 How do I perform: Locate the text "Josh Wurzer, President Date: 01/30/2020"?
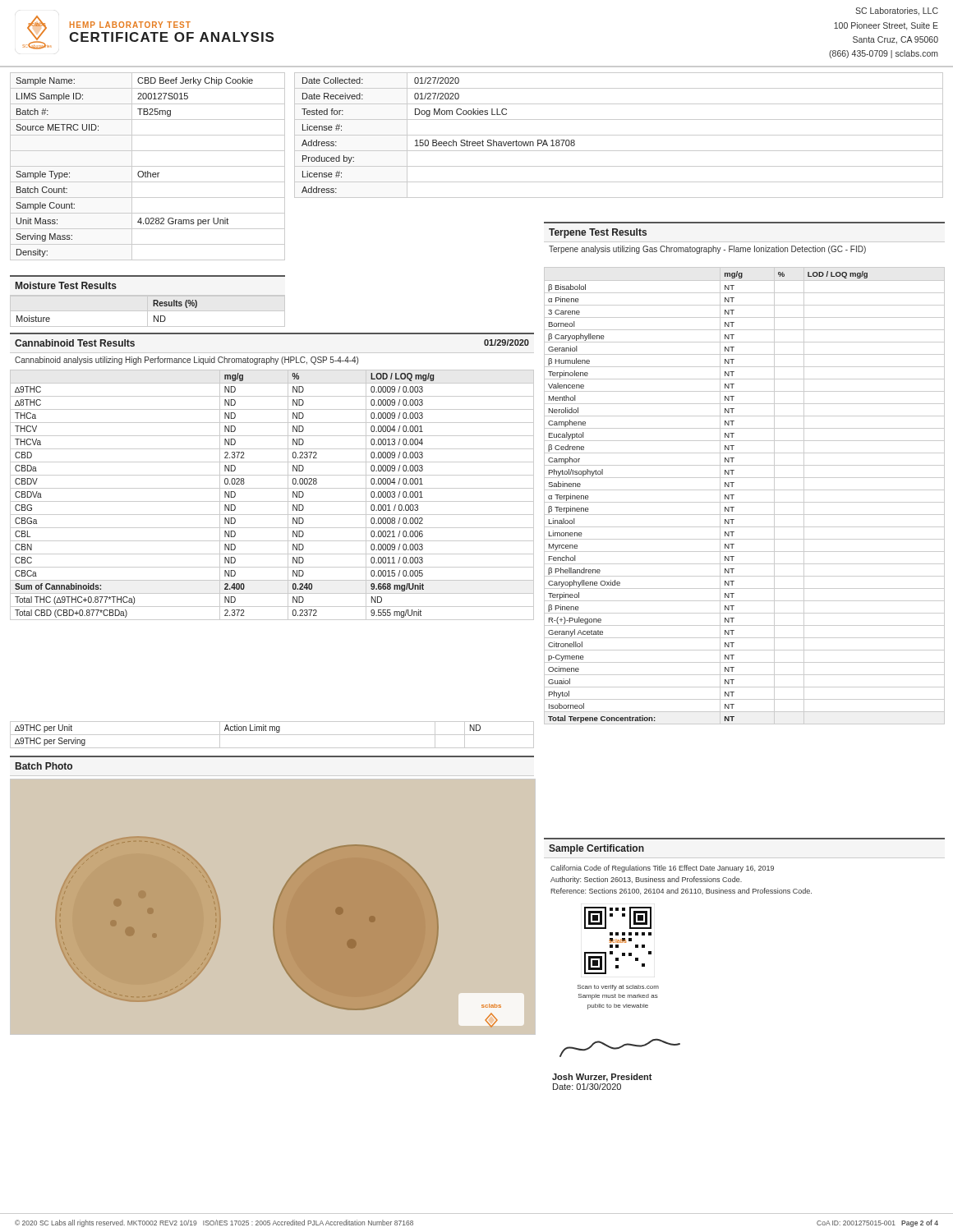(620, 1048)
